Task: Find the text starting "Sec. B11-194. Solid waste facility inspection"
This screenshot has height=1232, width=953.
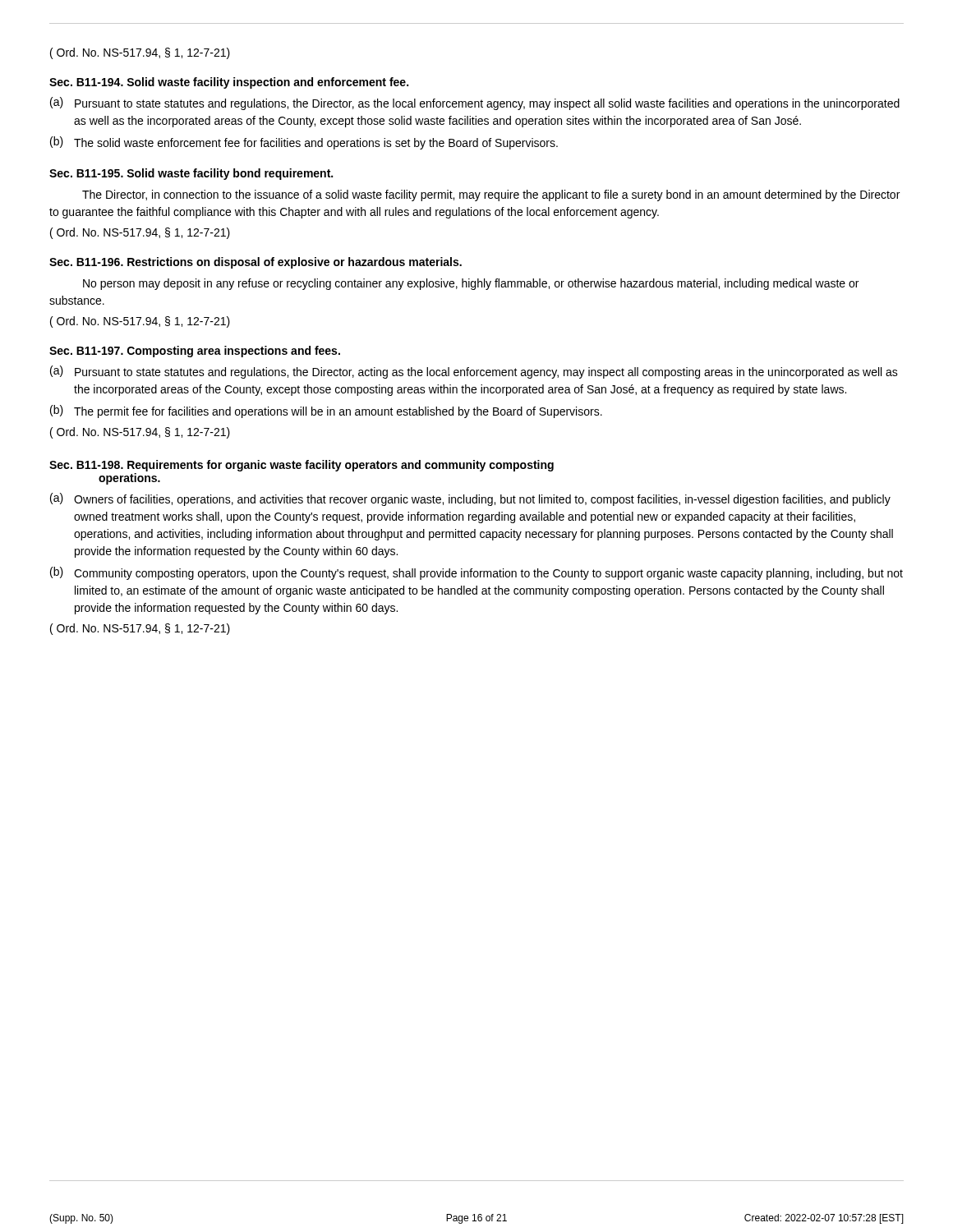Action: (229, 82)
